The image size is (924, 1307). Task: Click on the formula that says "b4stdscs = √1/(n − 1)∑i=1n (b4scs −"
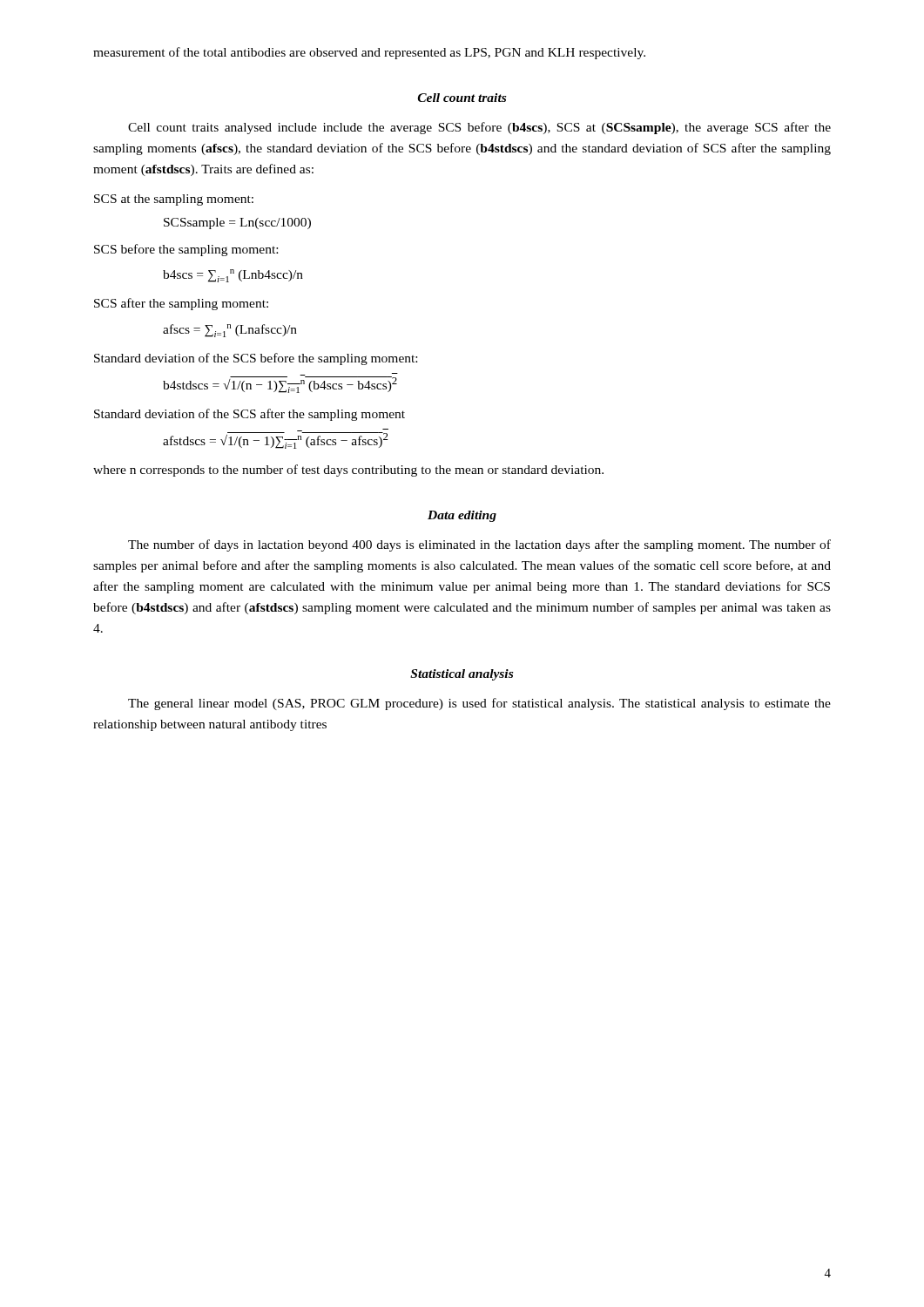click(x=280, y=384)
